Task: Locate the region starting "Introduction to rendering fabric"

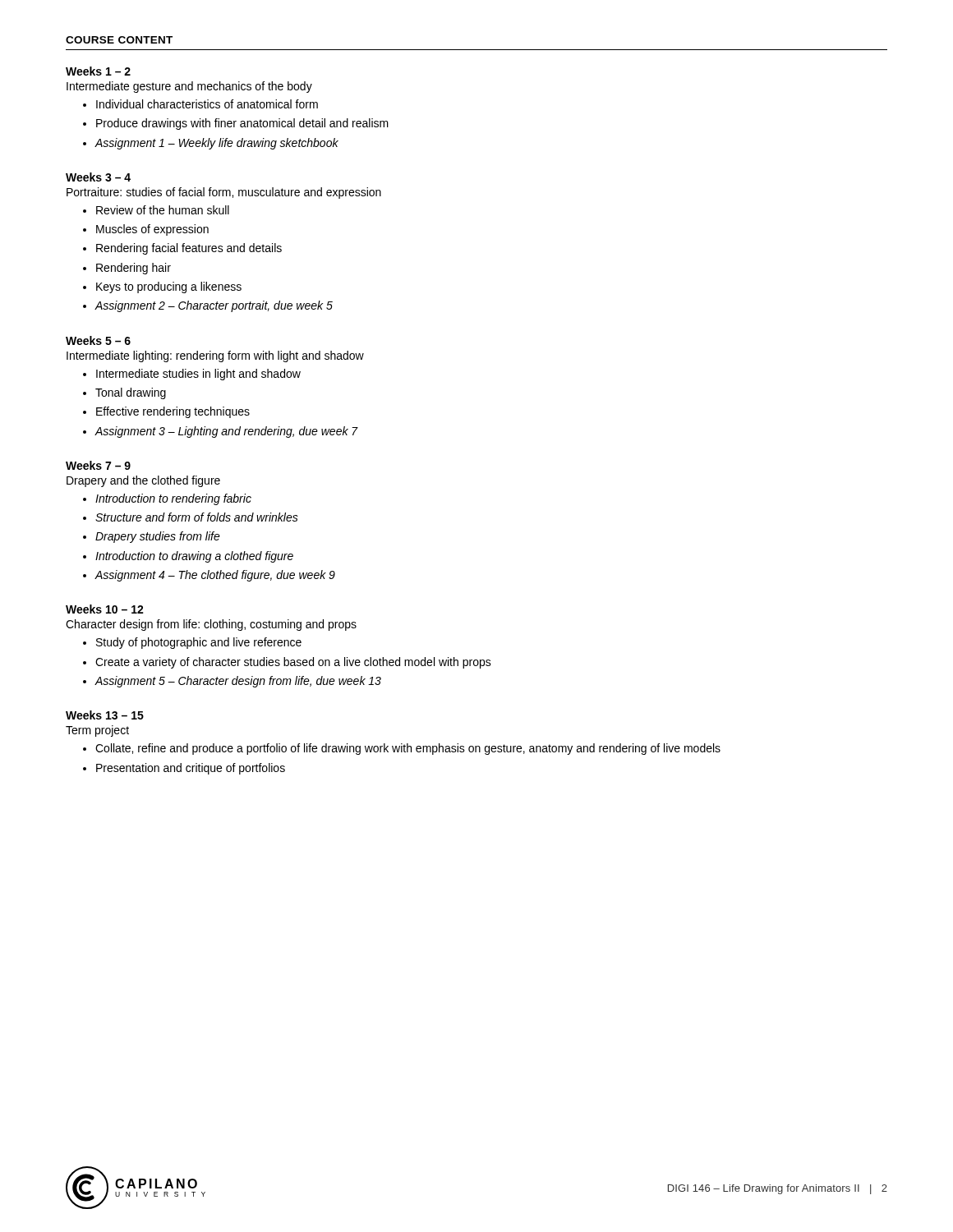Action: click(x=173, y=498)
